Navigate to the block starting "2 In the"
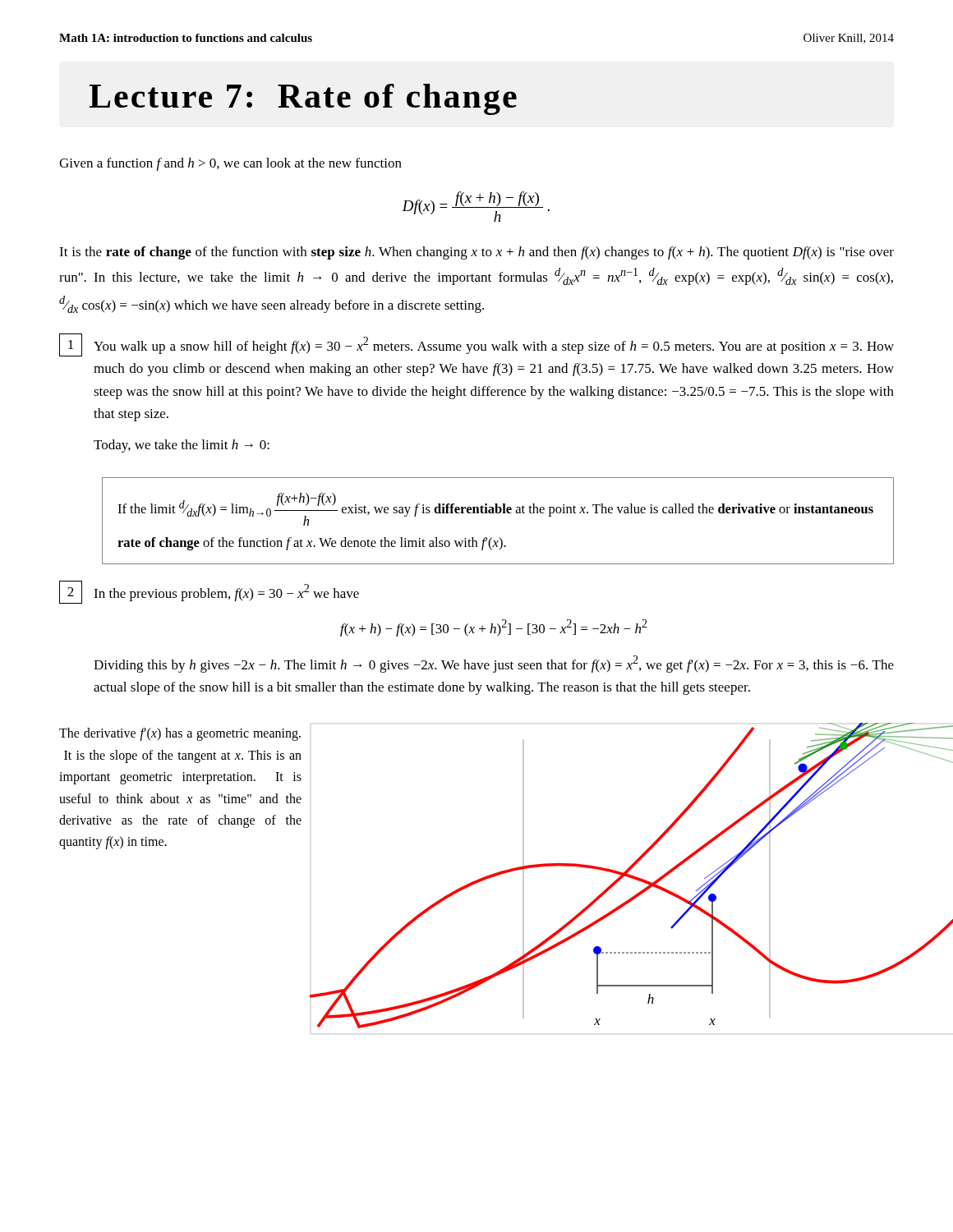Image resolution: width=953 pixels, height=1232 pixels. click(476, 639)
